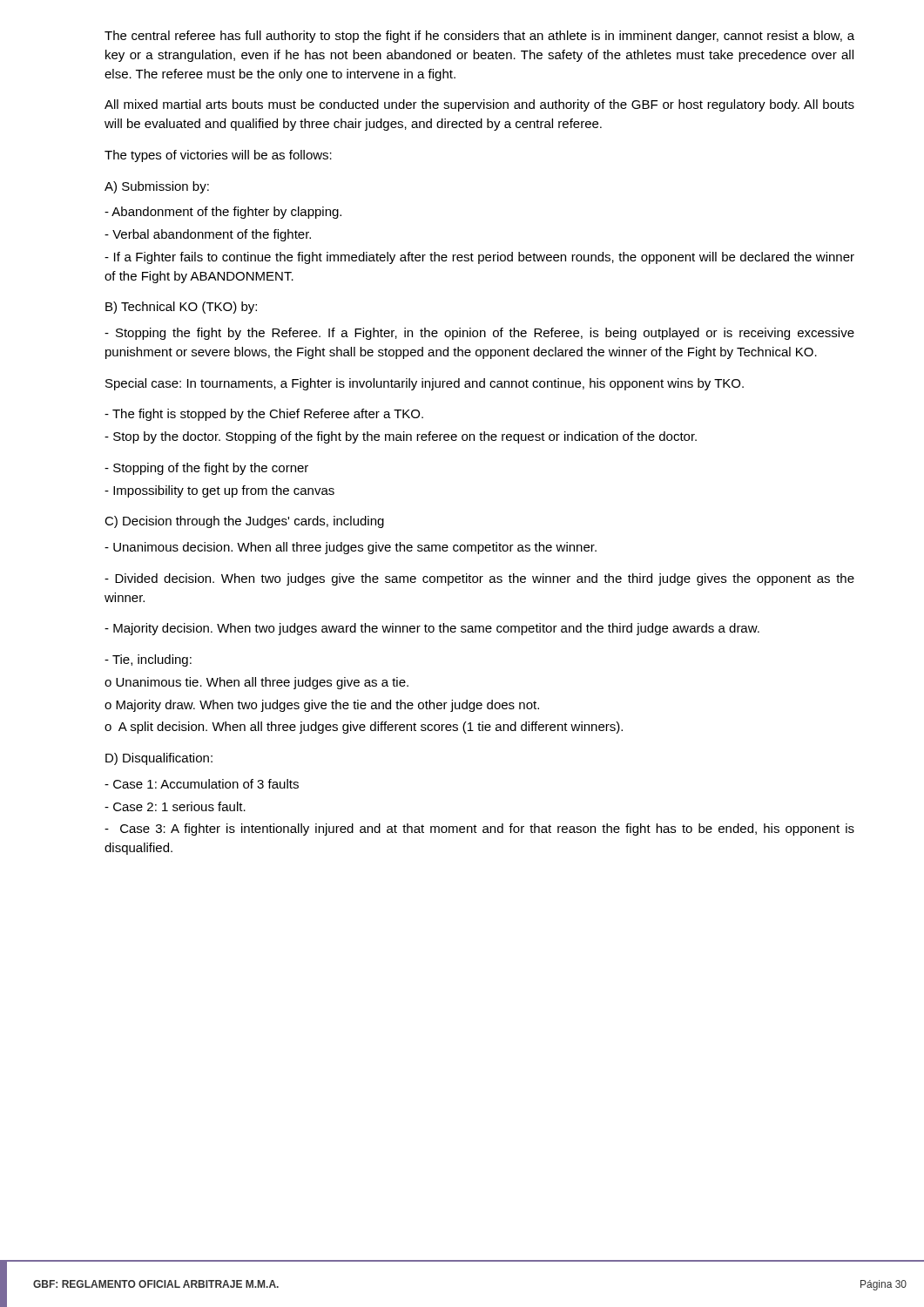Screen dimensions: 1307x924
Task: Locate the text block that says "The central referee has full authority to"
Action: tap(479, 54)
